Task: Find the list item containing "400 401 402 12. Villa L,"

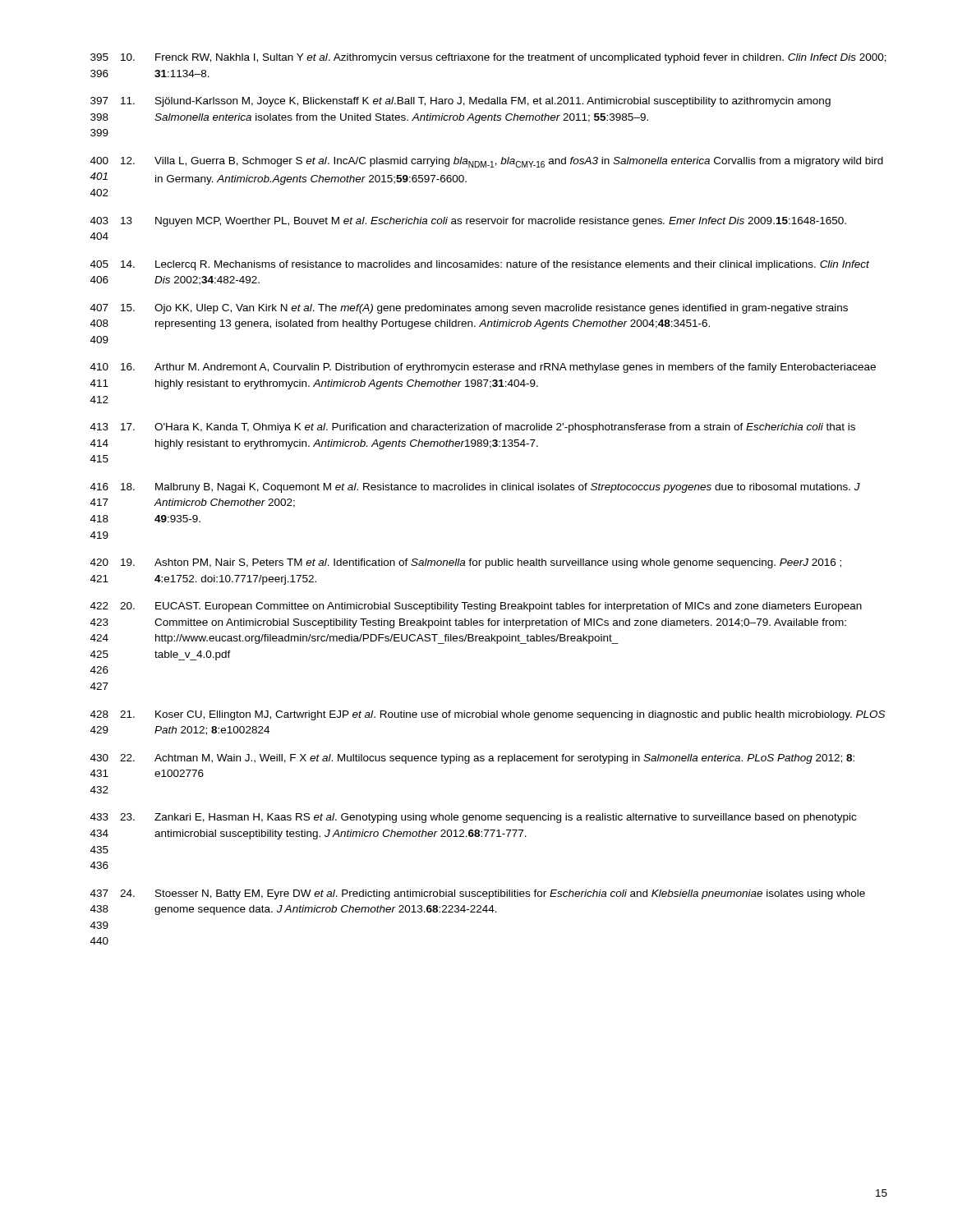Action: point(476,177)
